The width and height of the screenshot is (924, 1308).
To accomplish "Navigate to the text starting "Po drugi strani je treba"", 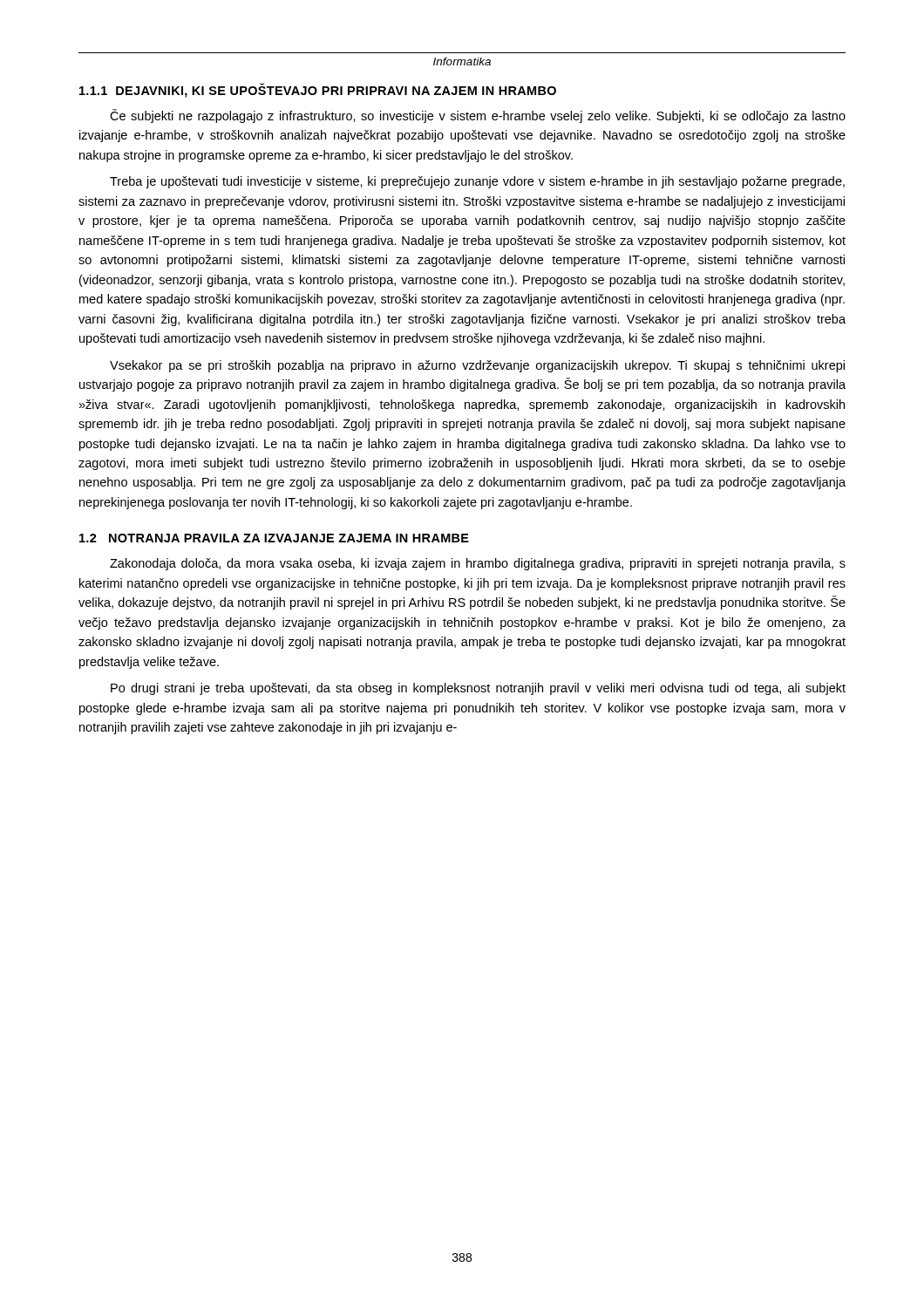I will tap(462, 708).
